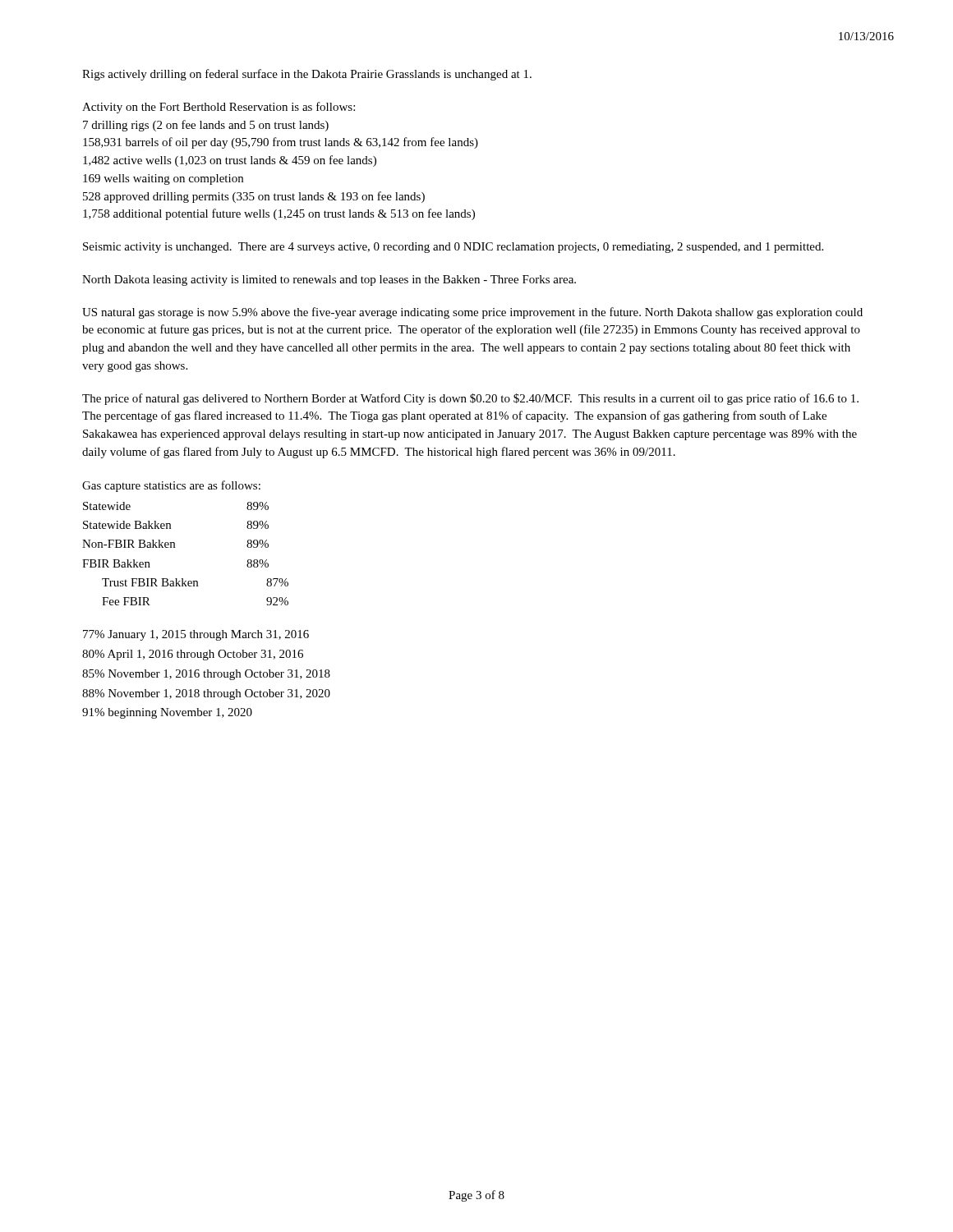Find the block starting "Gas capture statistics are as follows: Statewide89% Statewide"
This screenshot has height=1232, width=953.
point(171,486)
